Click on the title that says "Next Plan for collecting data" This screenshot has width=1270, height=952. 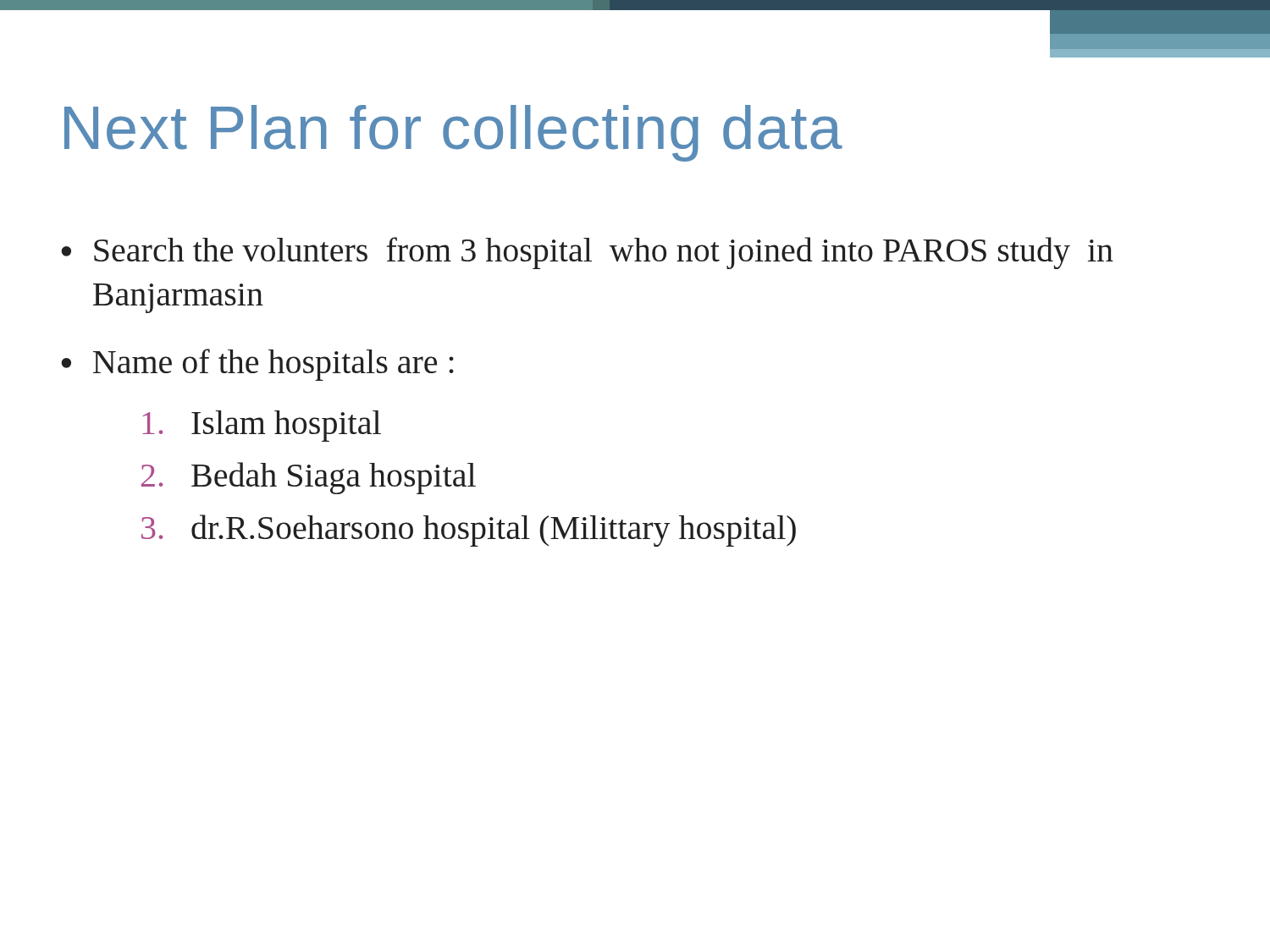point(451,128)
